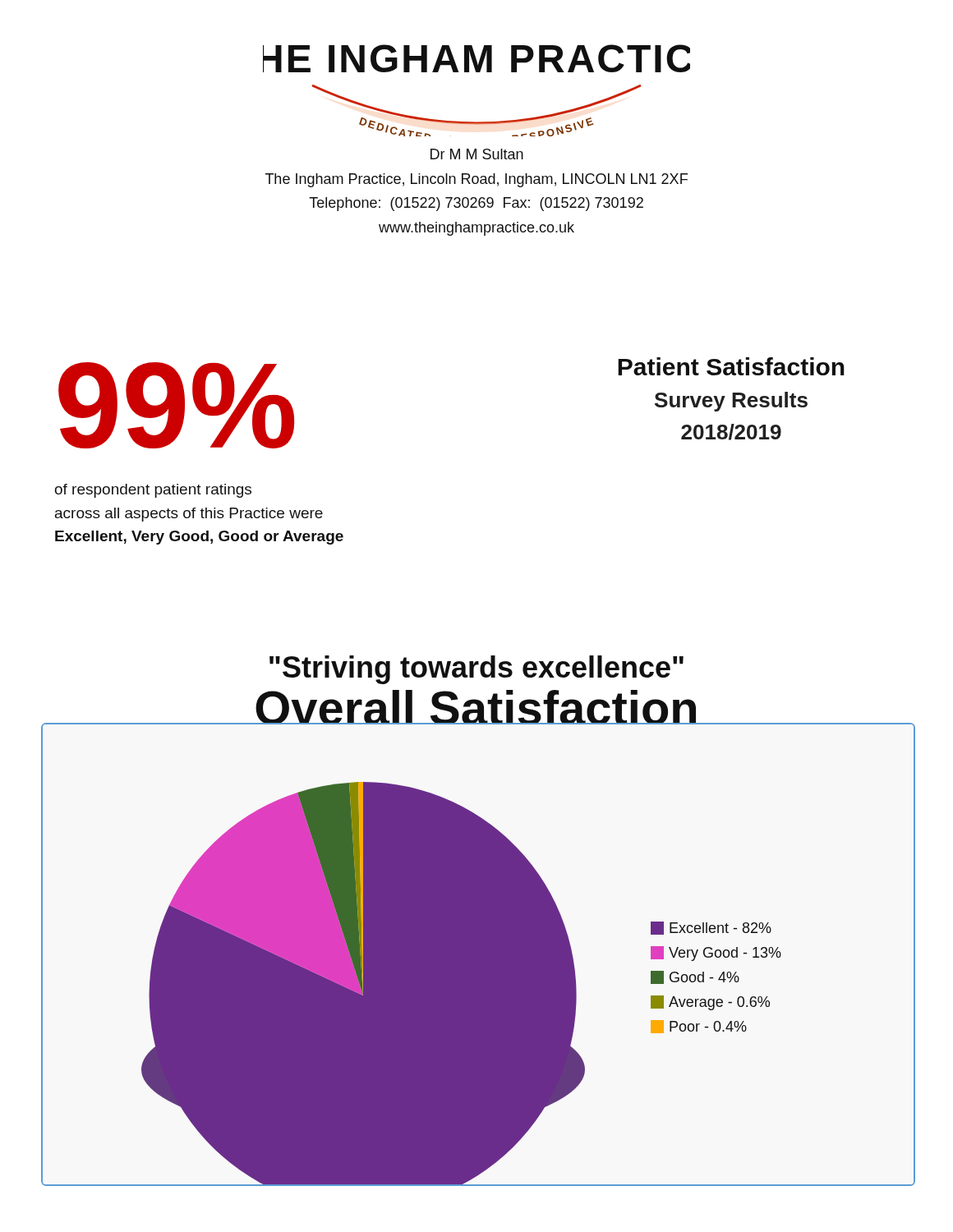Click on the pie chart

(478, 954)
